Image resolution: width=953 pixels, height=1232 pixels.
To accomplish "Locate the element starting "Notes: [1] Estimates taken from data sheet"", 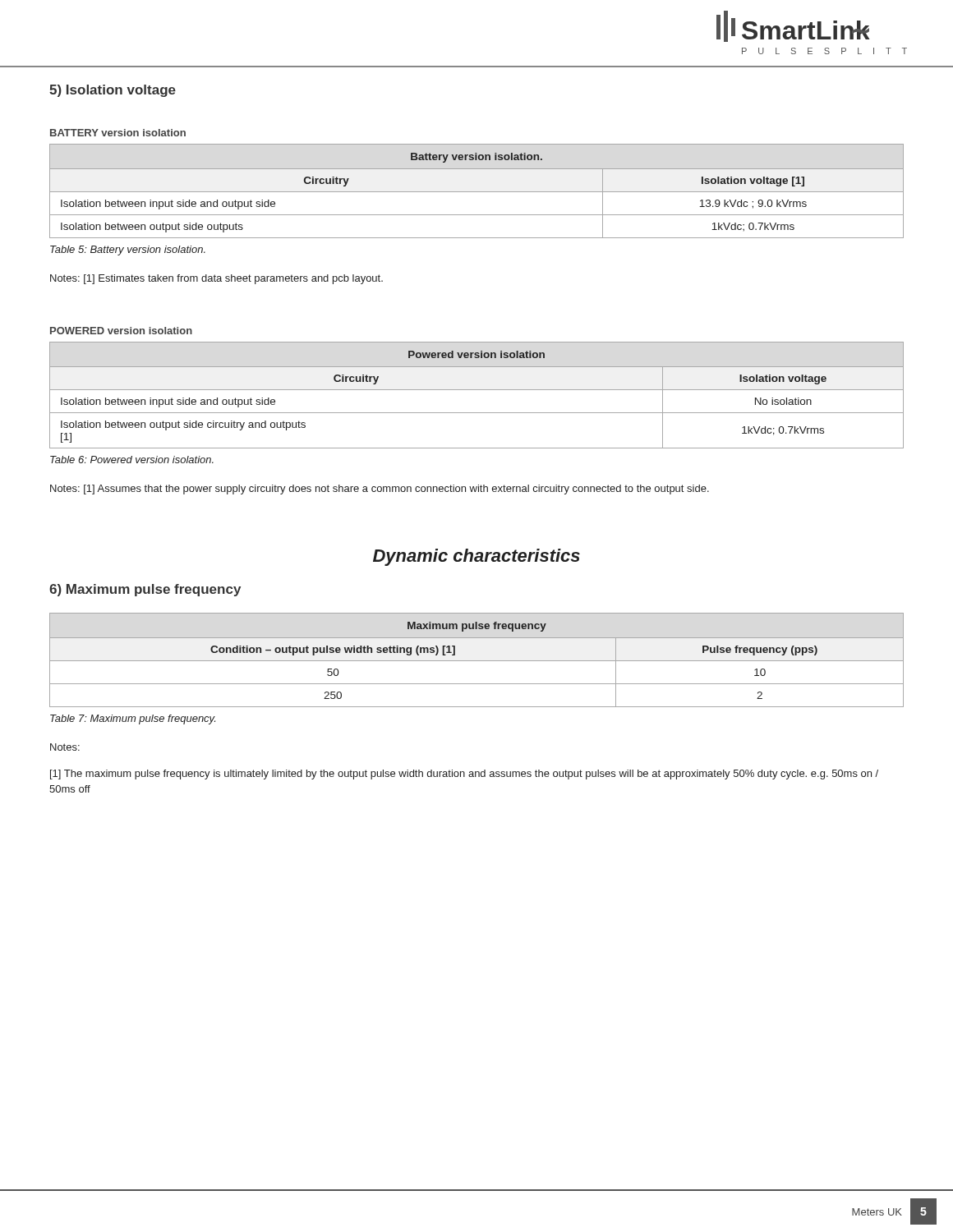I will pyautogui.click(x=216, y=278).
